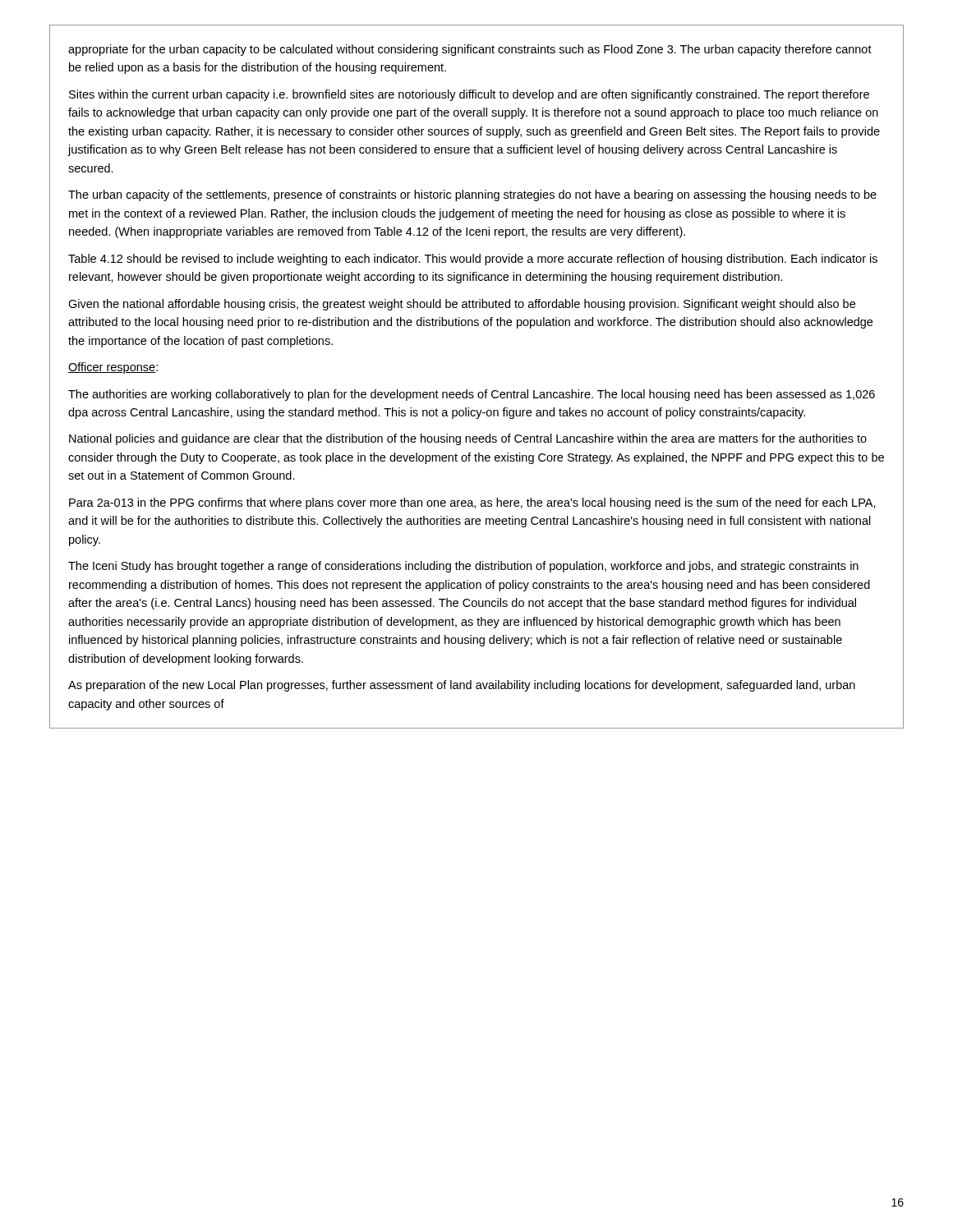
Task: Locate the region starting "The authorities are working"
Action: (x=472, y=403)
